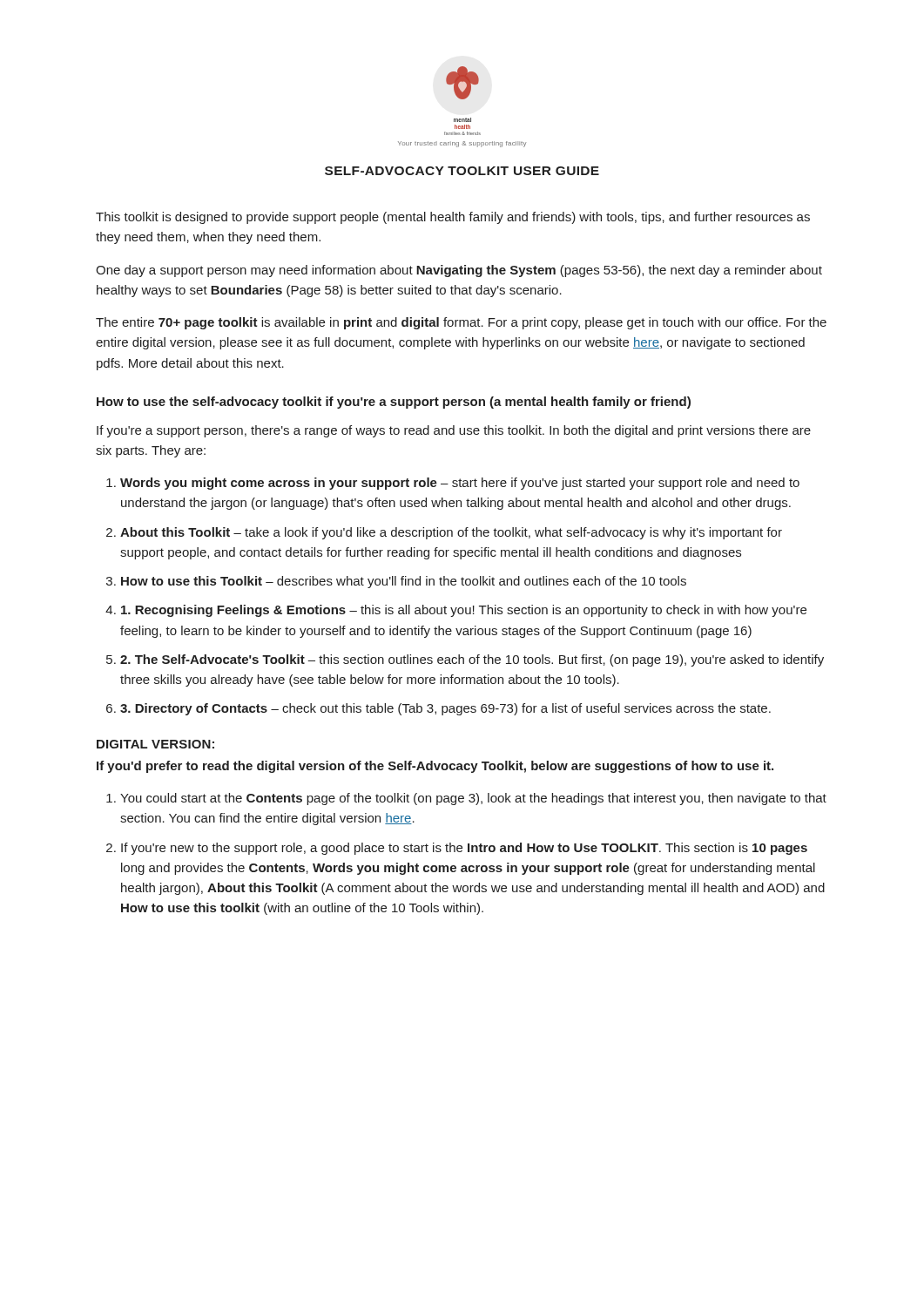Point to the text block starting "Words you might come across"
924x1307 pixels.
click(460, 492)
